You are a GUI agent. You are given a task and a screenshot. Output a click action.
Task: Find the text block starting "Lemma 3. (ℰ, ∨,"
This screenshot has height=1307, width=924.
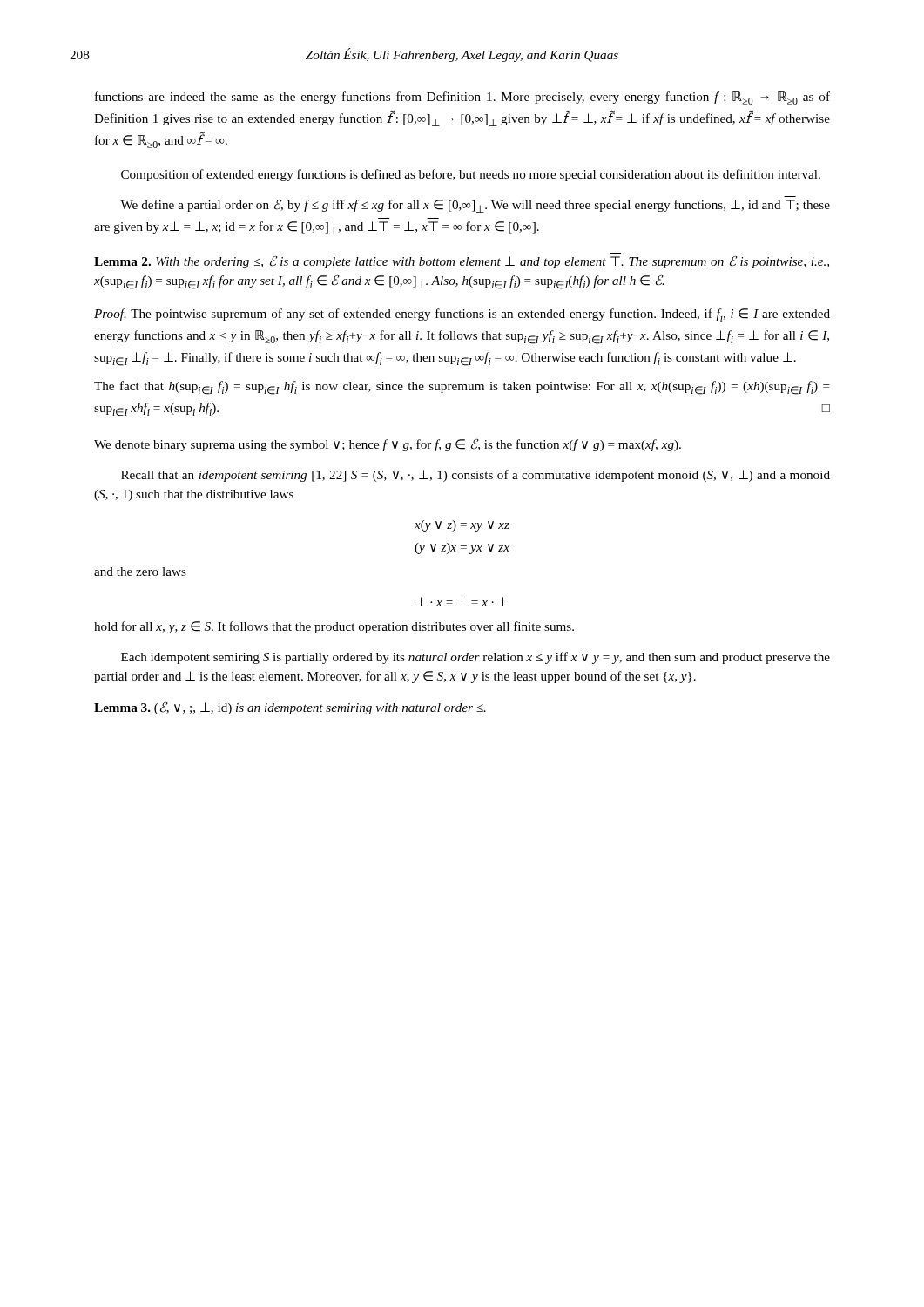(462, 707)
